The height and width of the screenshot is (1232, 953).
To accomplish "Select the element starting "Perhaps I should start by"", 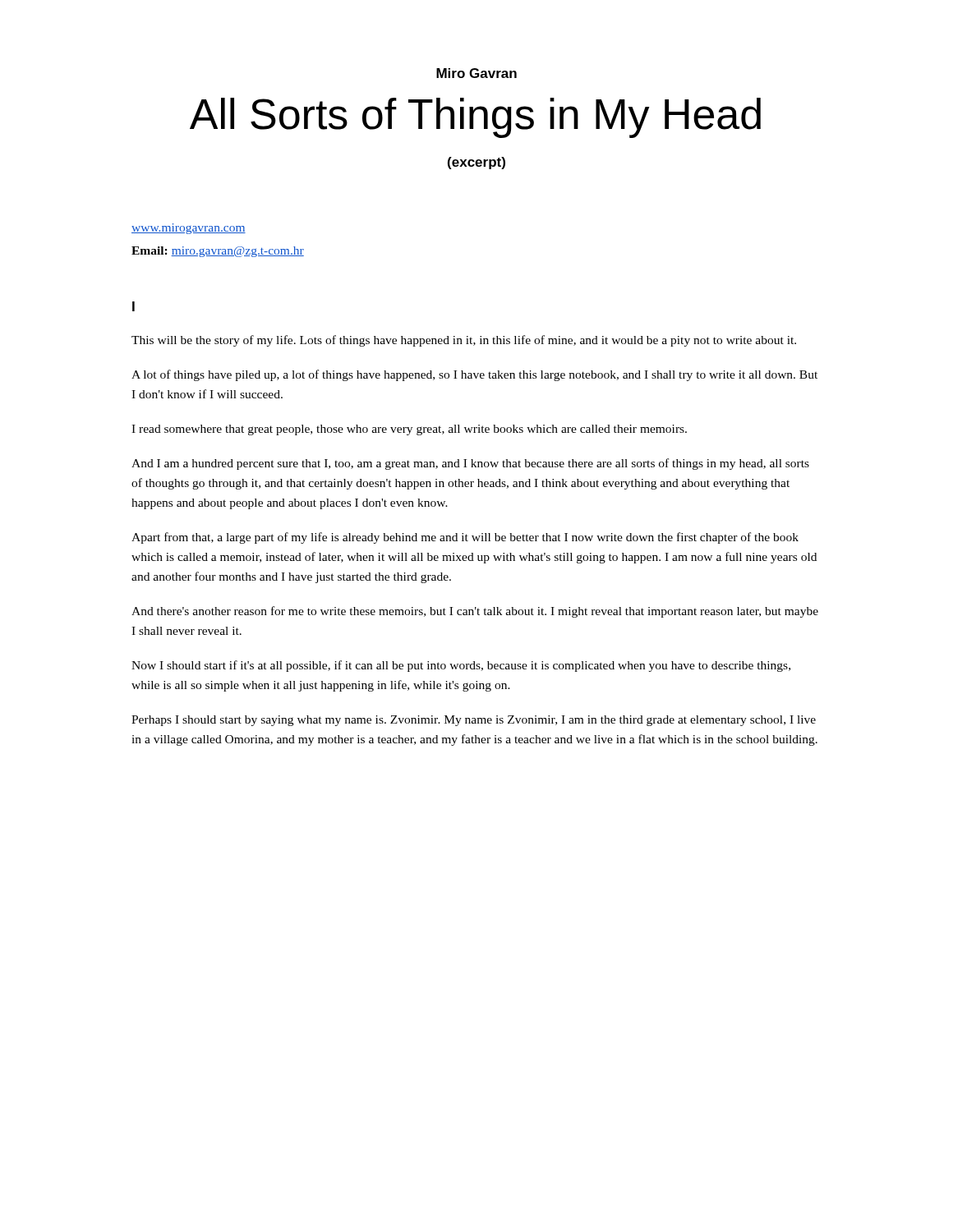I will tap(475, 729).
